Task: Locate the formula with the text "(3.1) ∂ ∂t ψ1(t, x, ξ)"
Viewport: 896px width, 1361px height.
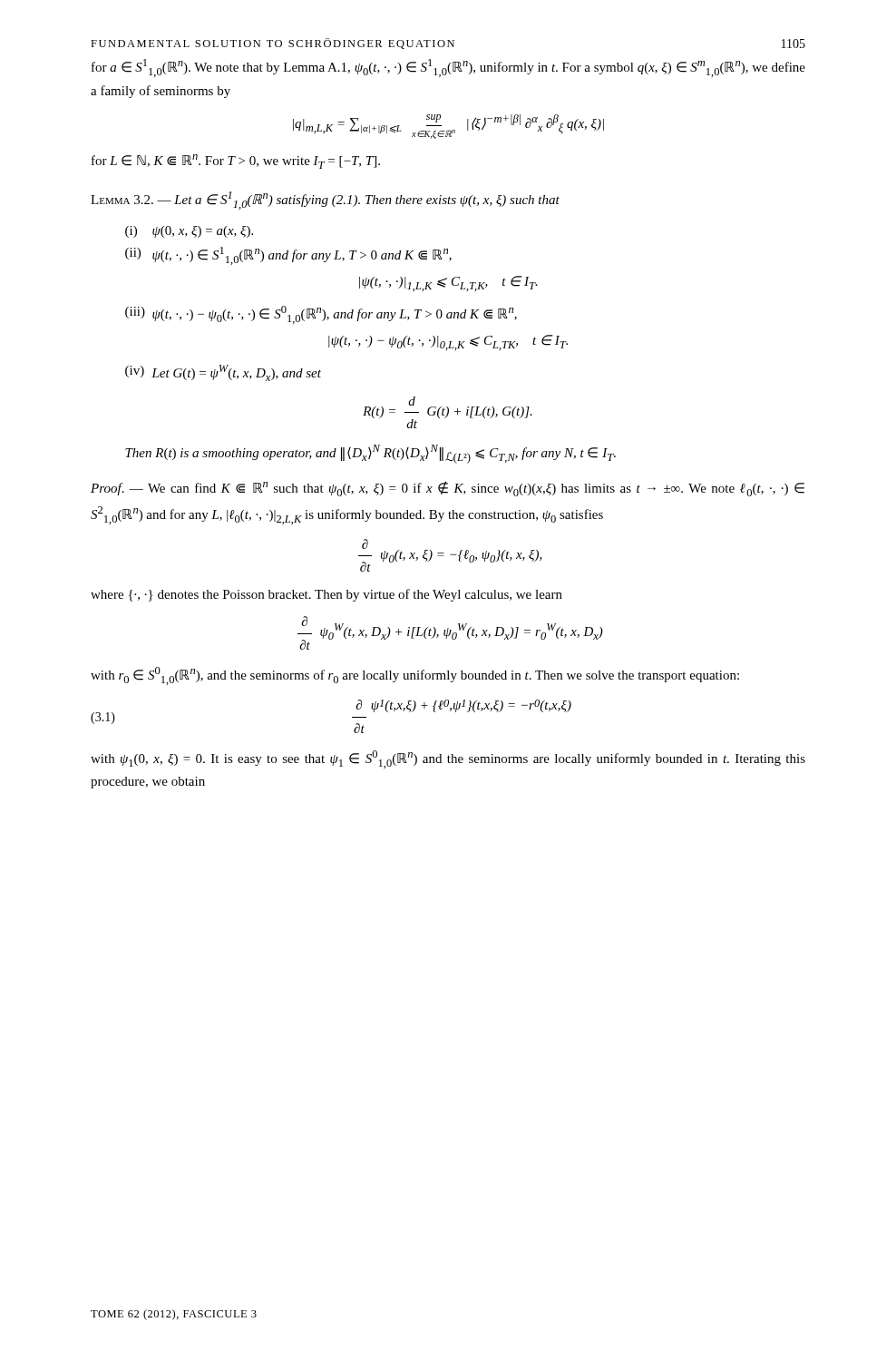Action: click(x=448, y=717)
